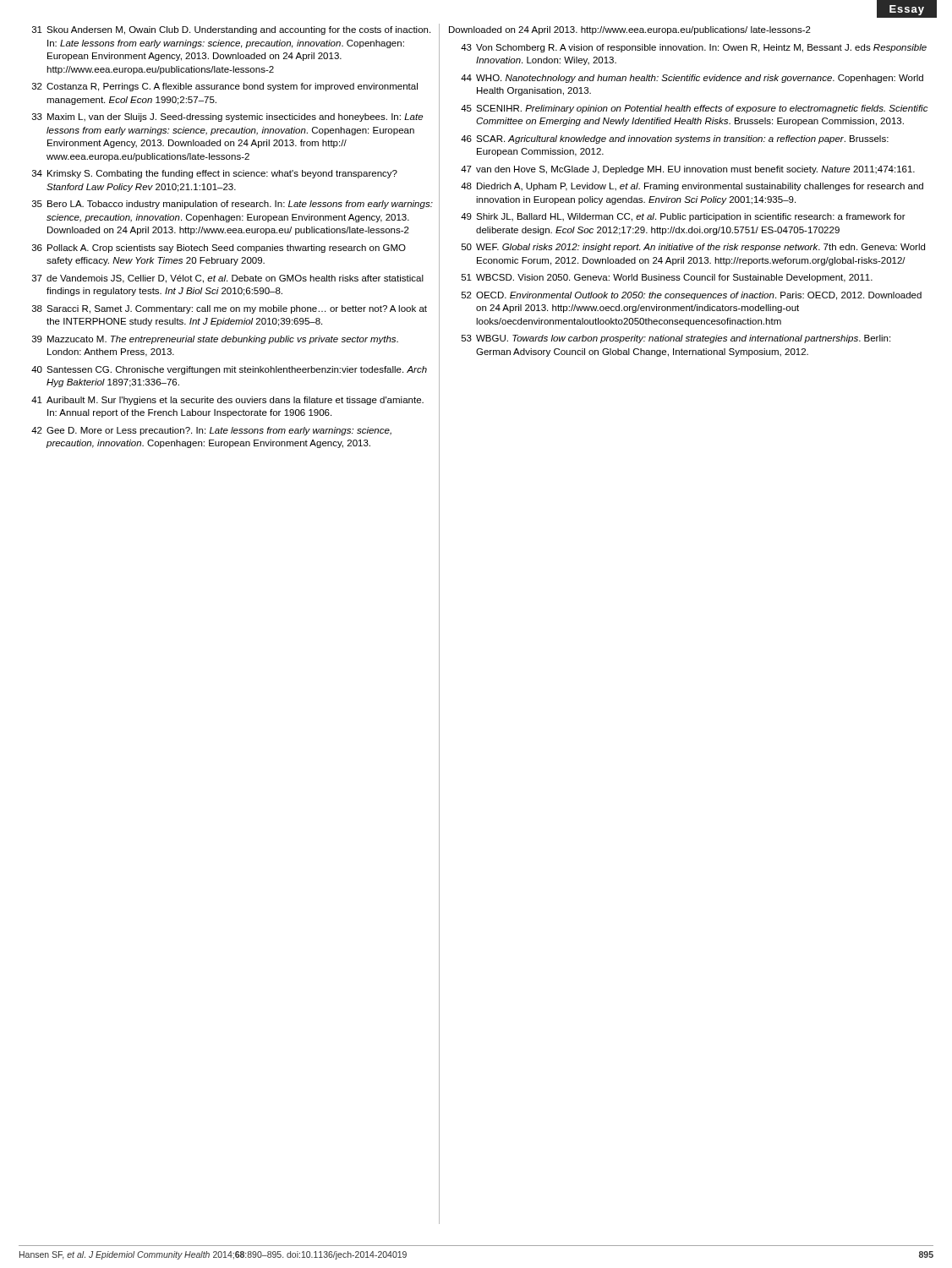Where is the passage that starts "32 Costanza R, Perrings C. A"?
The image size is (952, 1268).
coord(226,94)
